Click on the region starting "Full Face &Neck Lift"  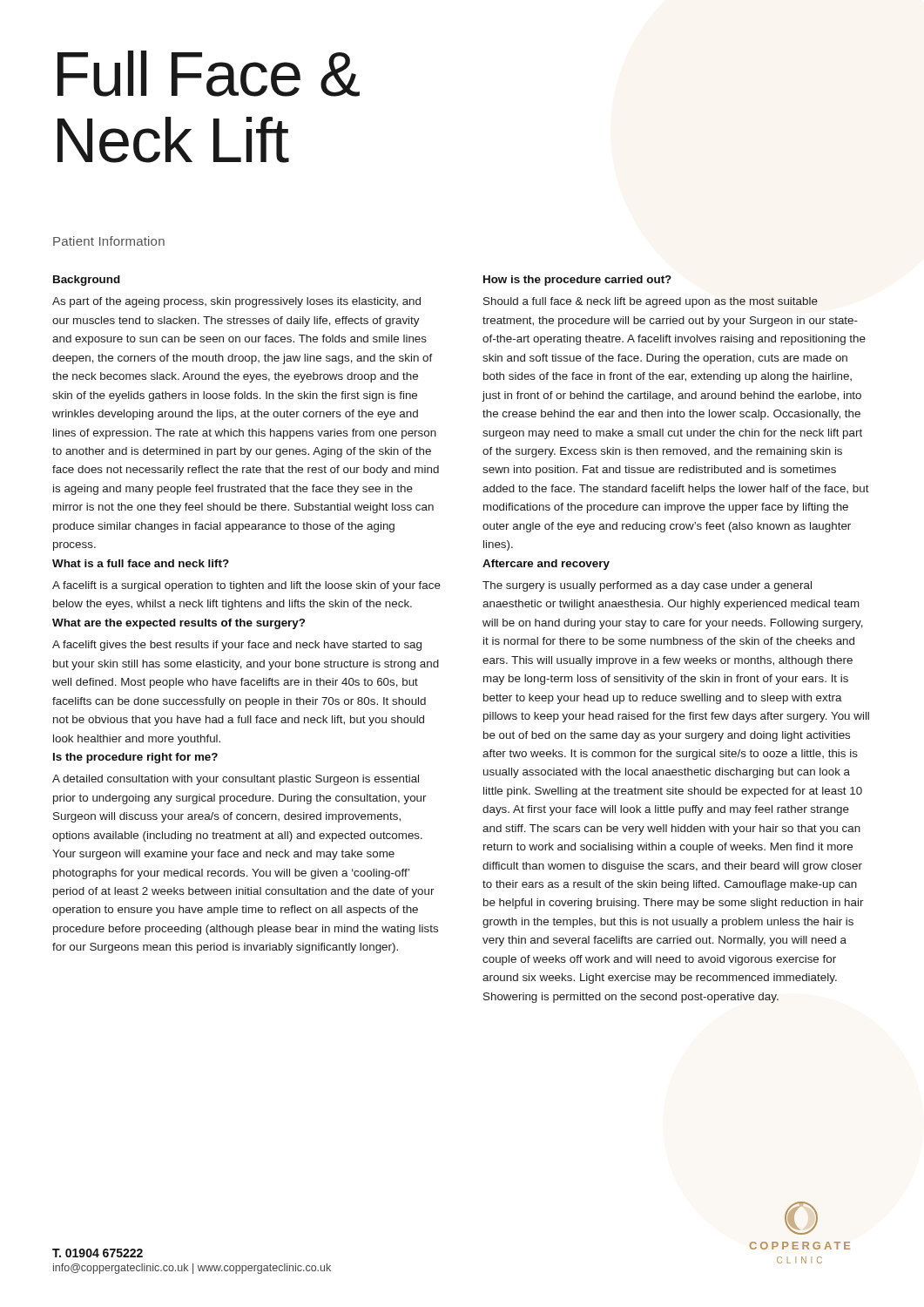240,108
